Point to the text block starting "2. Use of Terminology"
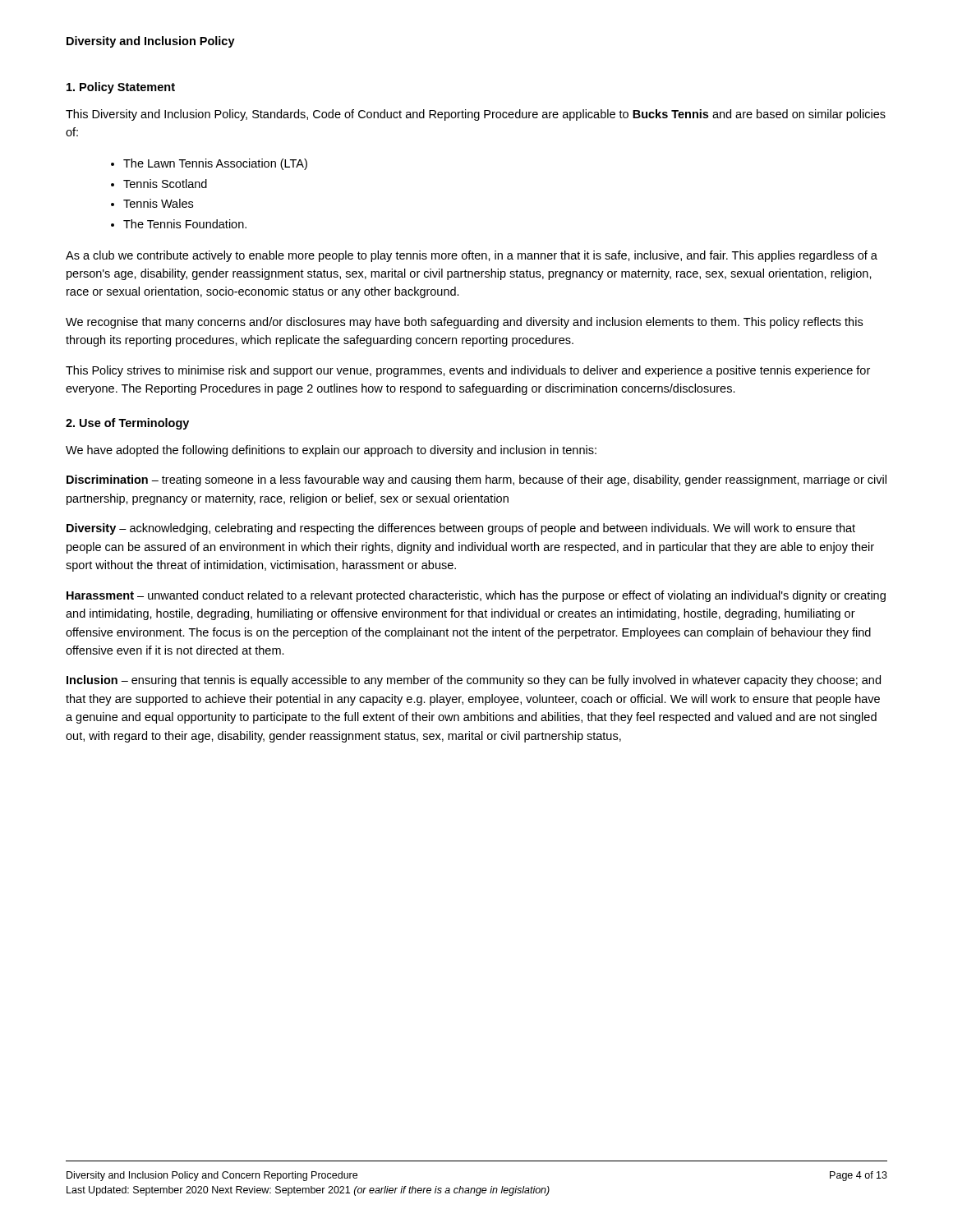The image size is (953, 1232). coord(128,423)
